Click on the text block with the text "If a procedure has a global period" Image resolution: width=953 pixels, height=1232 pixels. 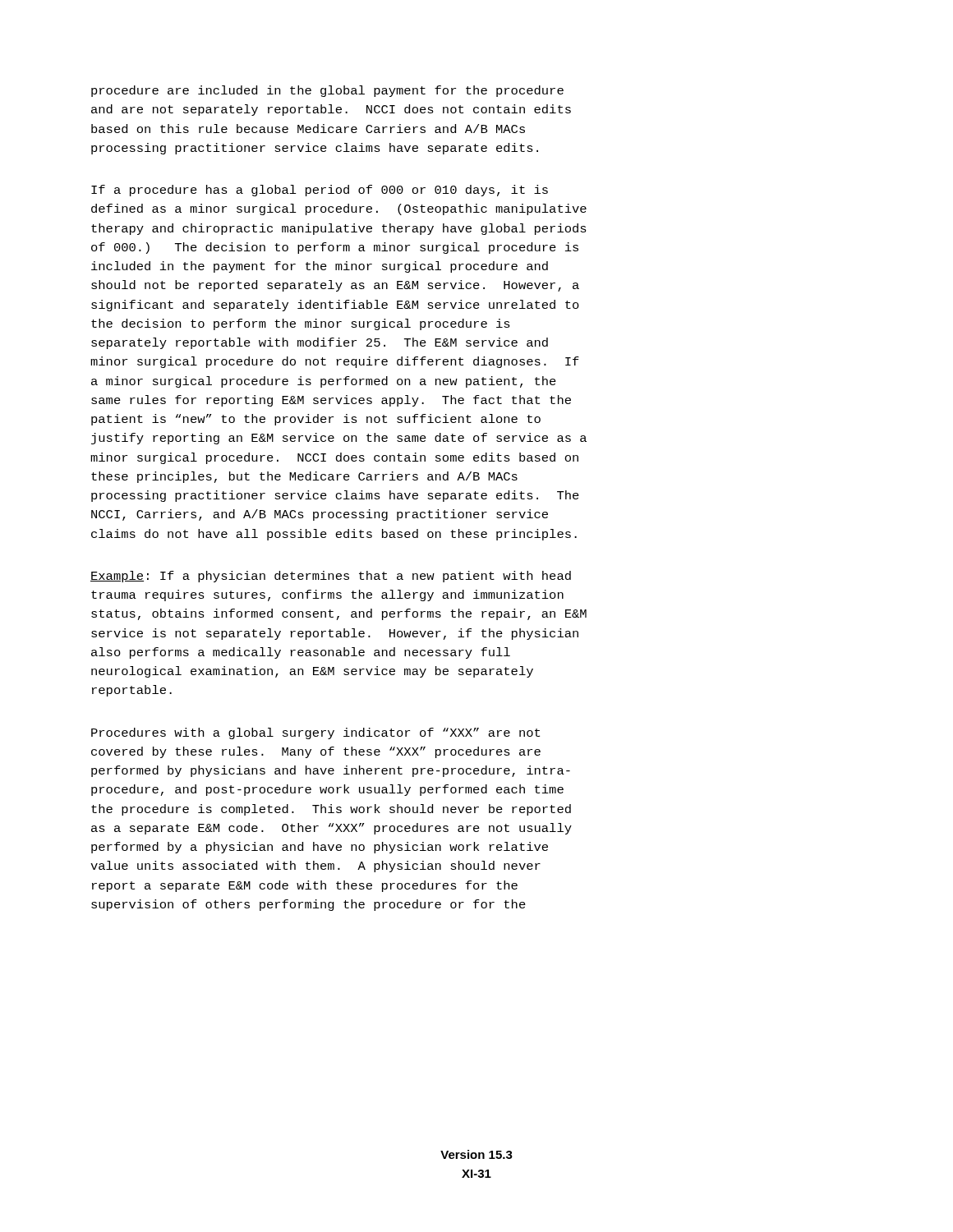coord(339,362)
